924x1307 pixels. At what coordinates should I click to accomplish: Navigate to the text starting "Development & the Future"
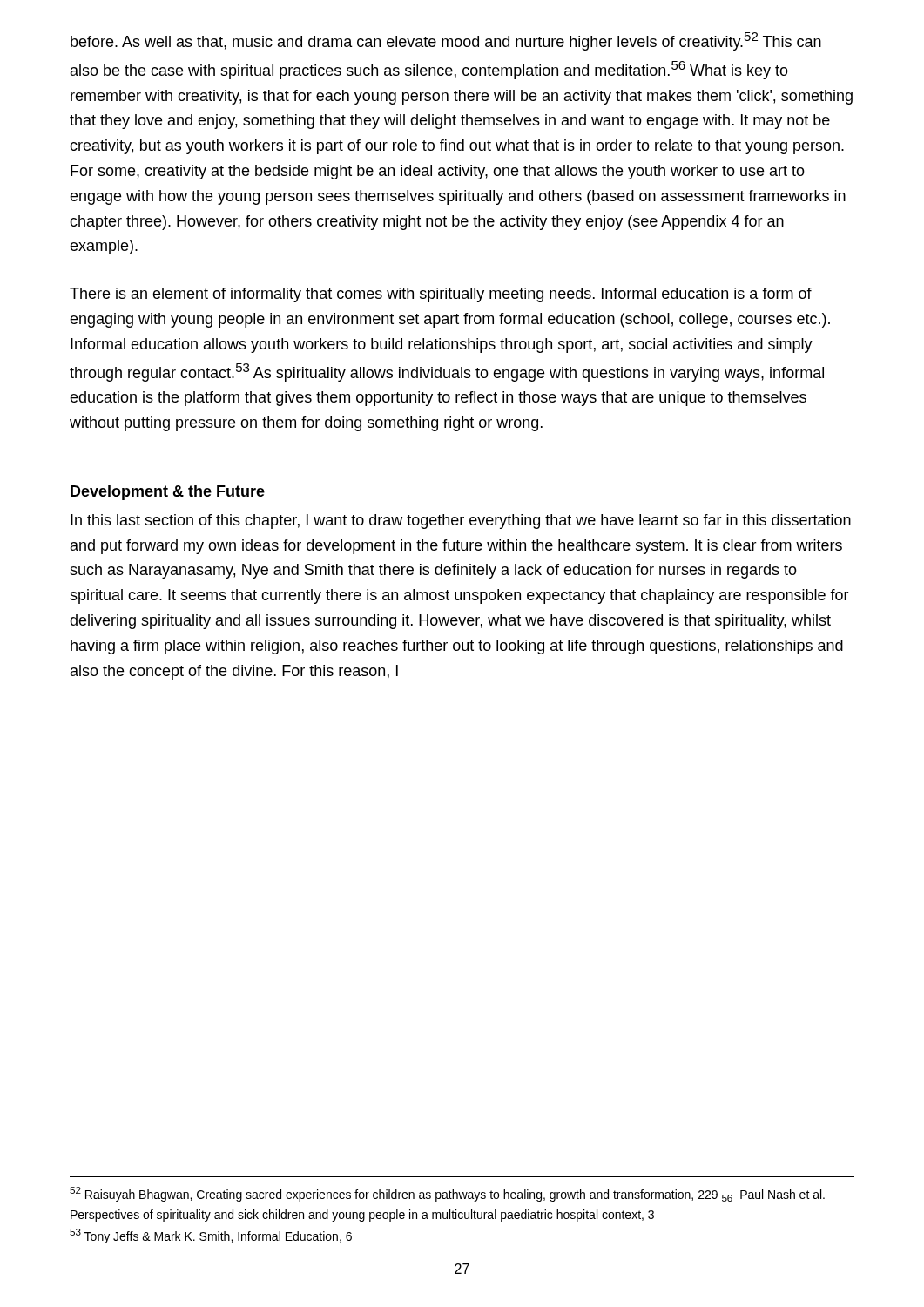(x=167, y=491)
